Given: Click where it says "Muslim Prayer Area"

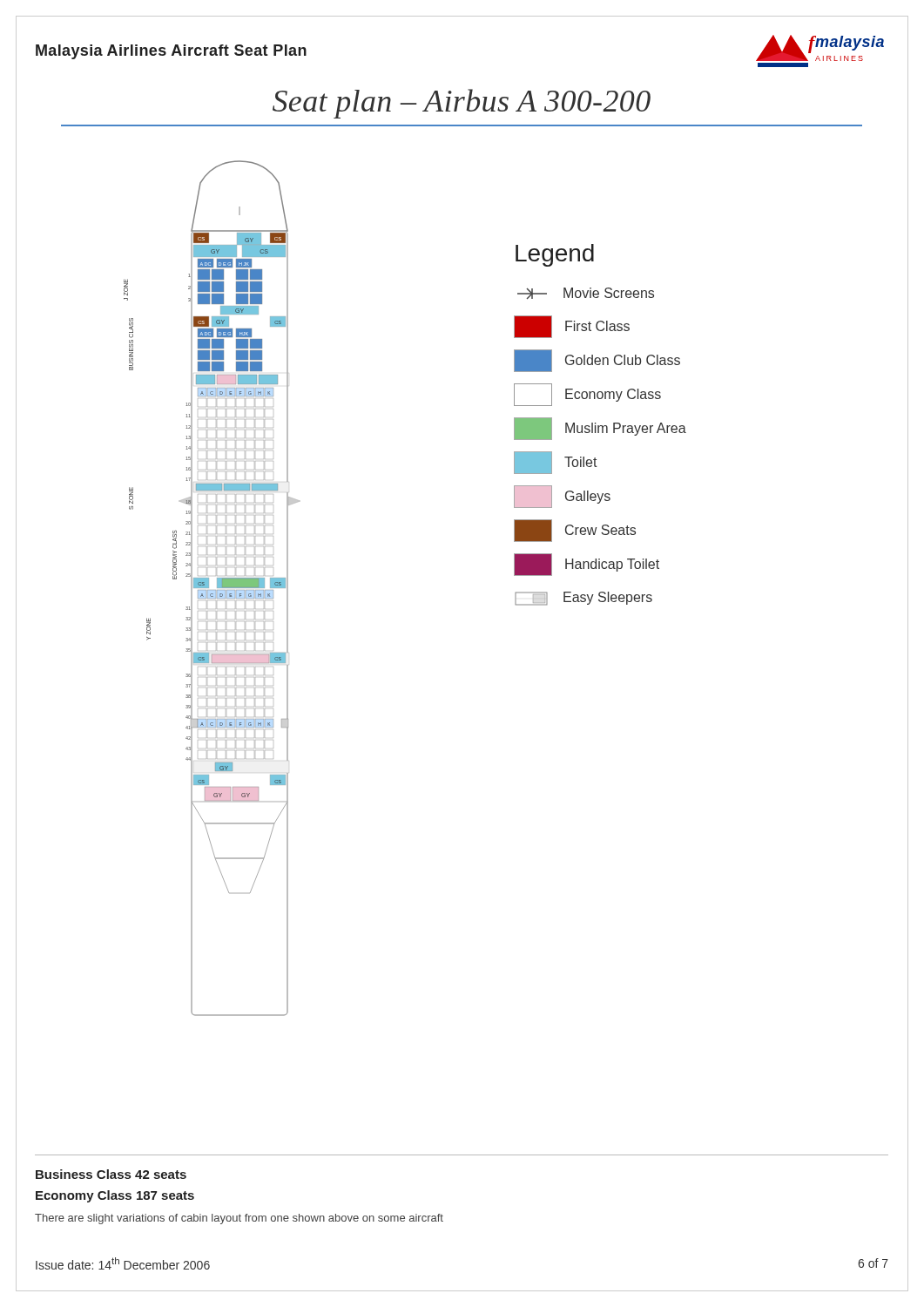Looking at the screenshot, I should (x=600, y=429).
